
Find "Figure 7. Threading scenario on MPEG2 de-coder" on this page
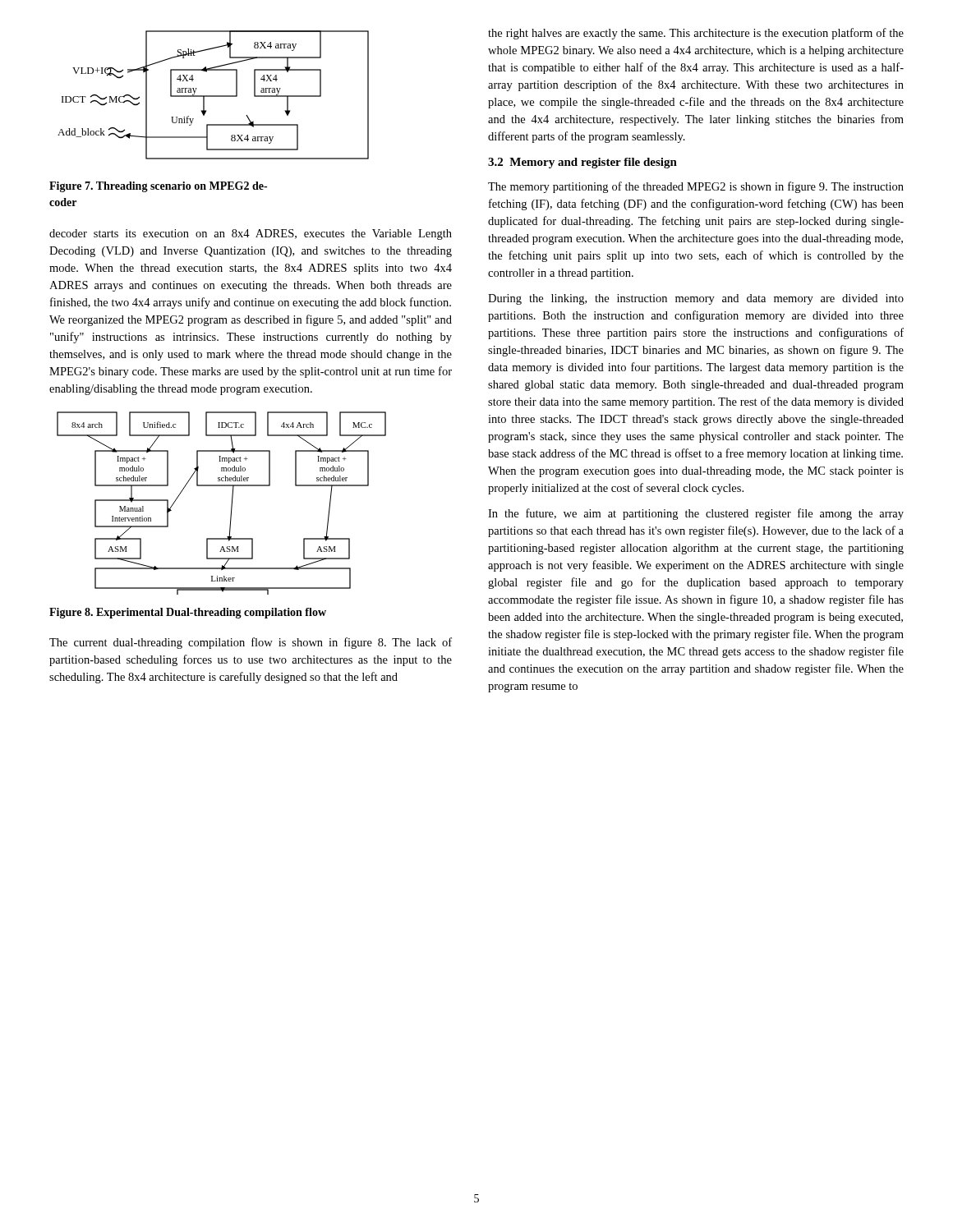tap(158, 194)
